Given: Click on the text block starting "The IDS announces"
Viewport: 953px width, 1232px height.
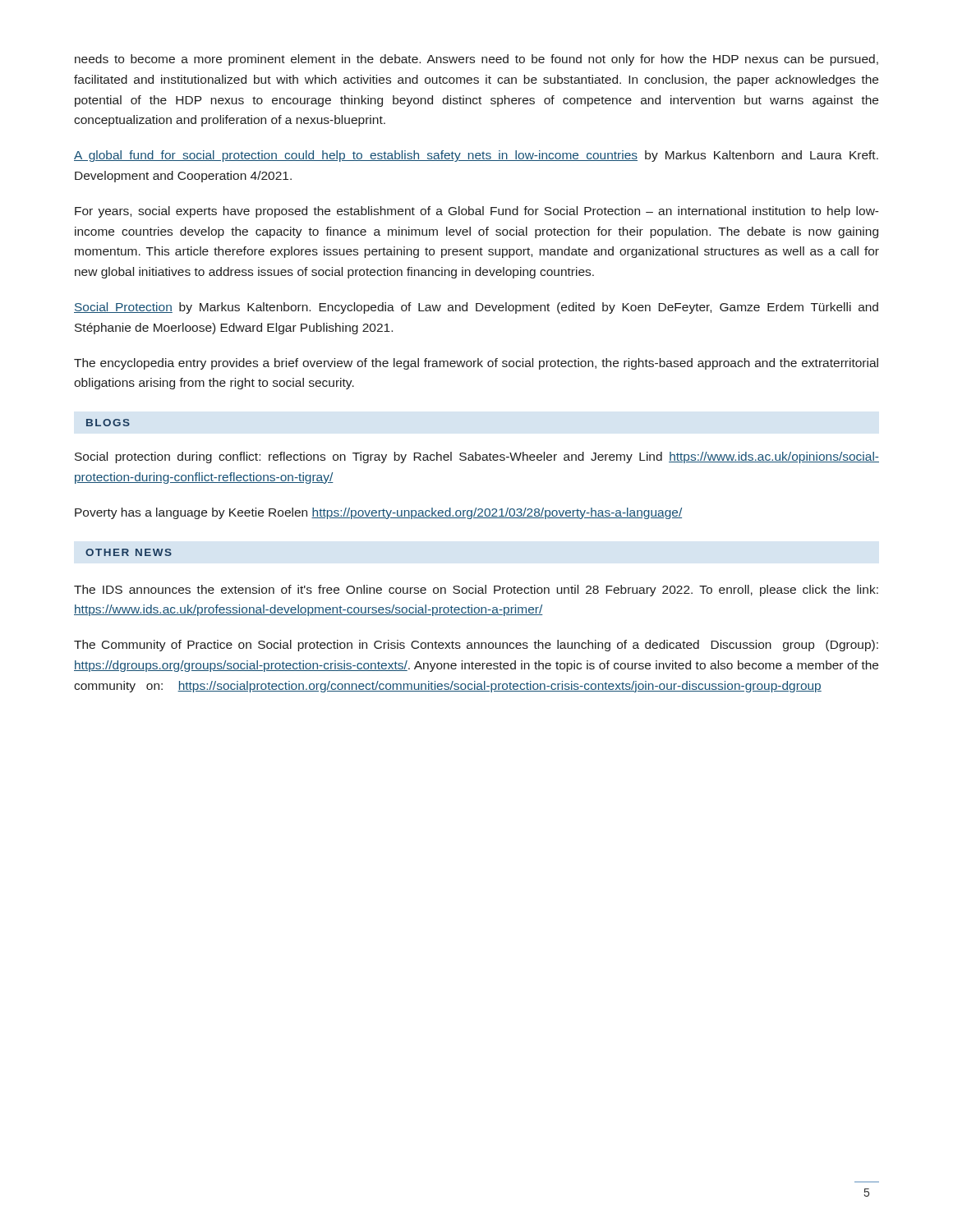Looking at the screenshot, I should (476, 600).
